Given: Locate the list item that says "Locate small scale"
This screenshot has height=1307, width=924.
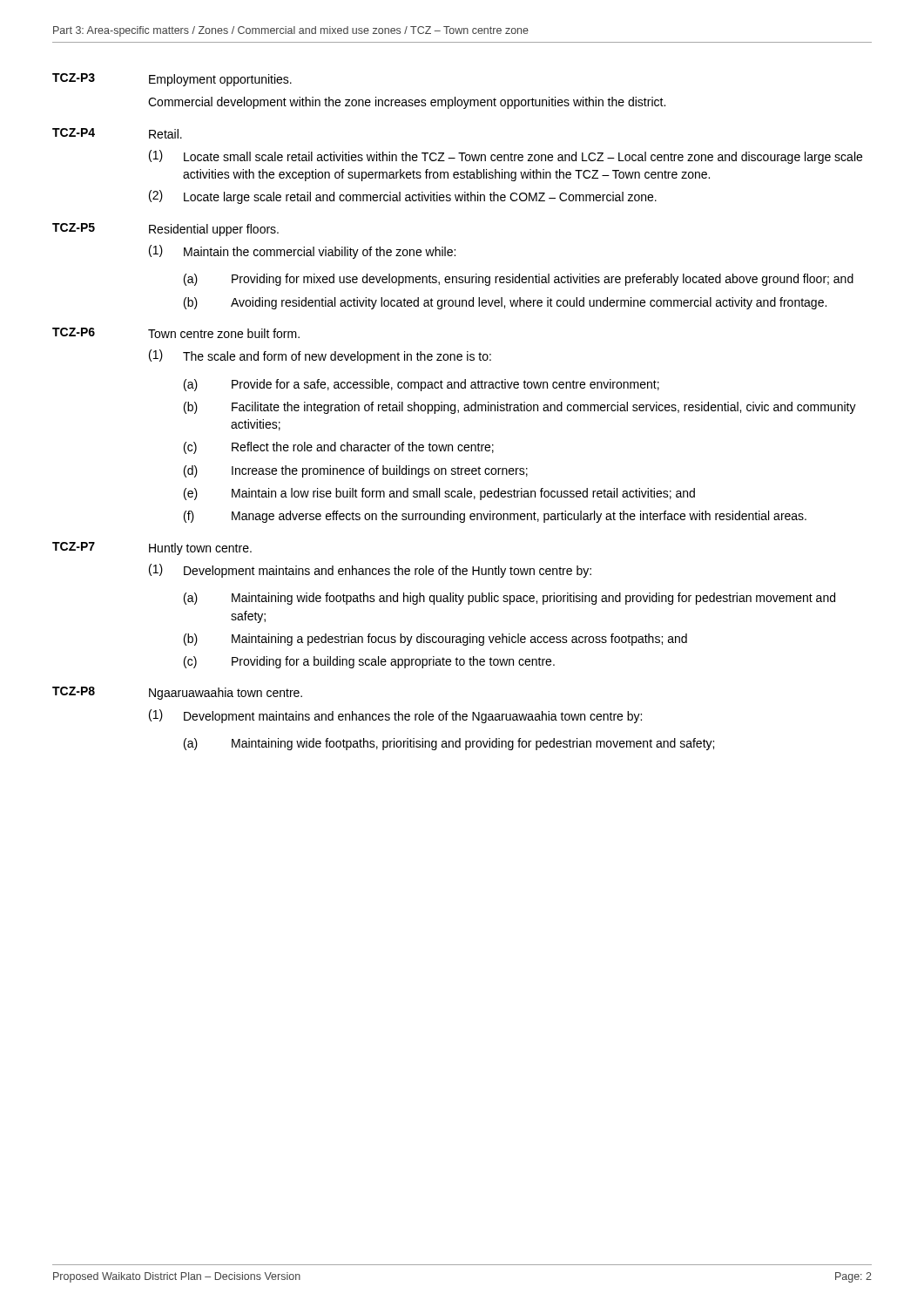Looking at the screenshot, I should pyautogui.click(x=523, y=166).
